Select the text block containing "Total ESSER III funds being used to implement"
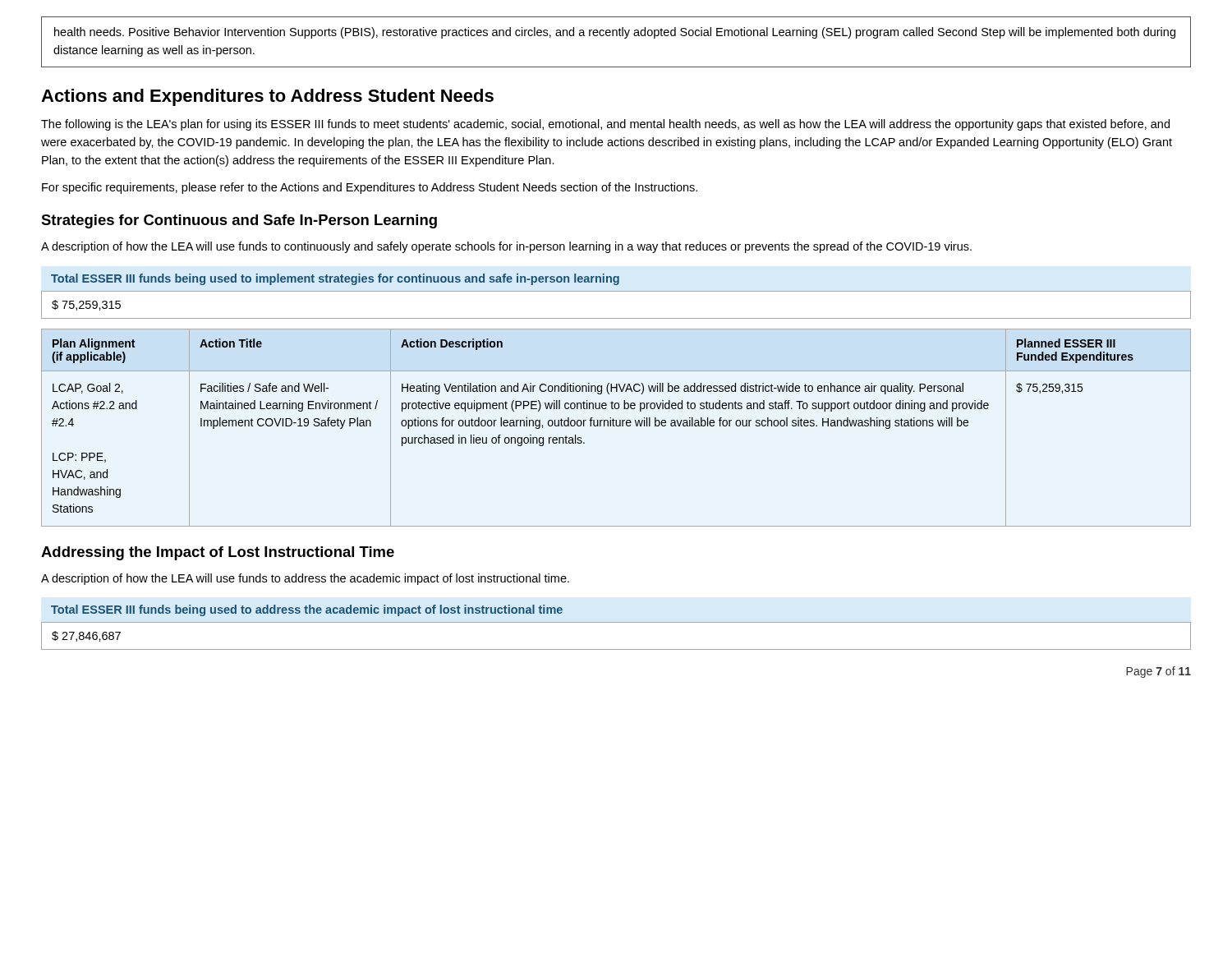 [x=335, y=278]
